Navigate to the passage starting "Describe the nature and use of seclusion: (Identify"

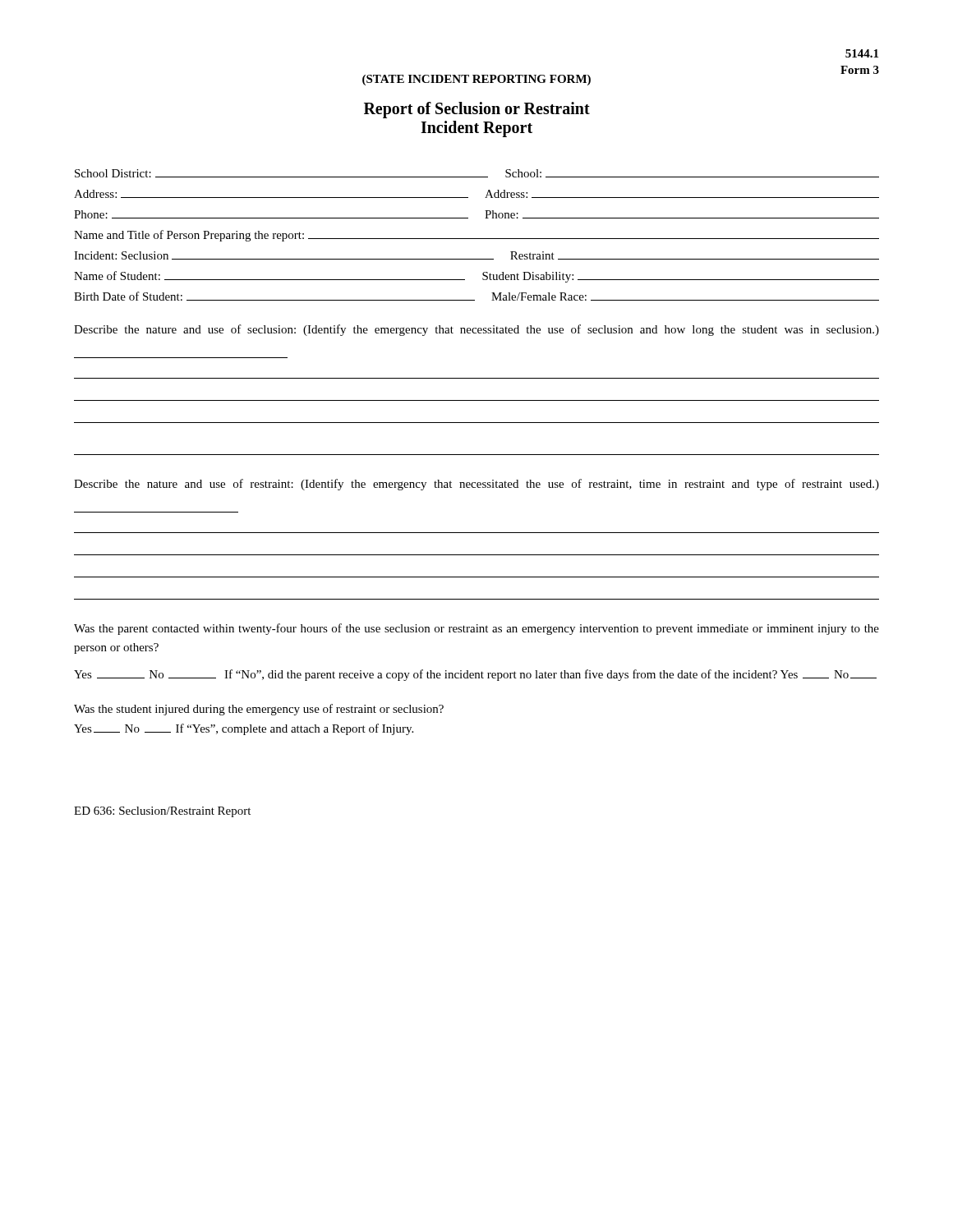tap(476, 388)
